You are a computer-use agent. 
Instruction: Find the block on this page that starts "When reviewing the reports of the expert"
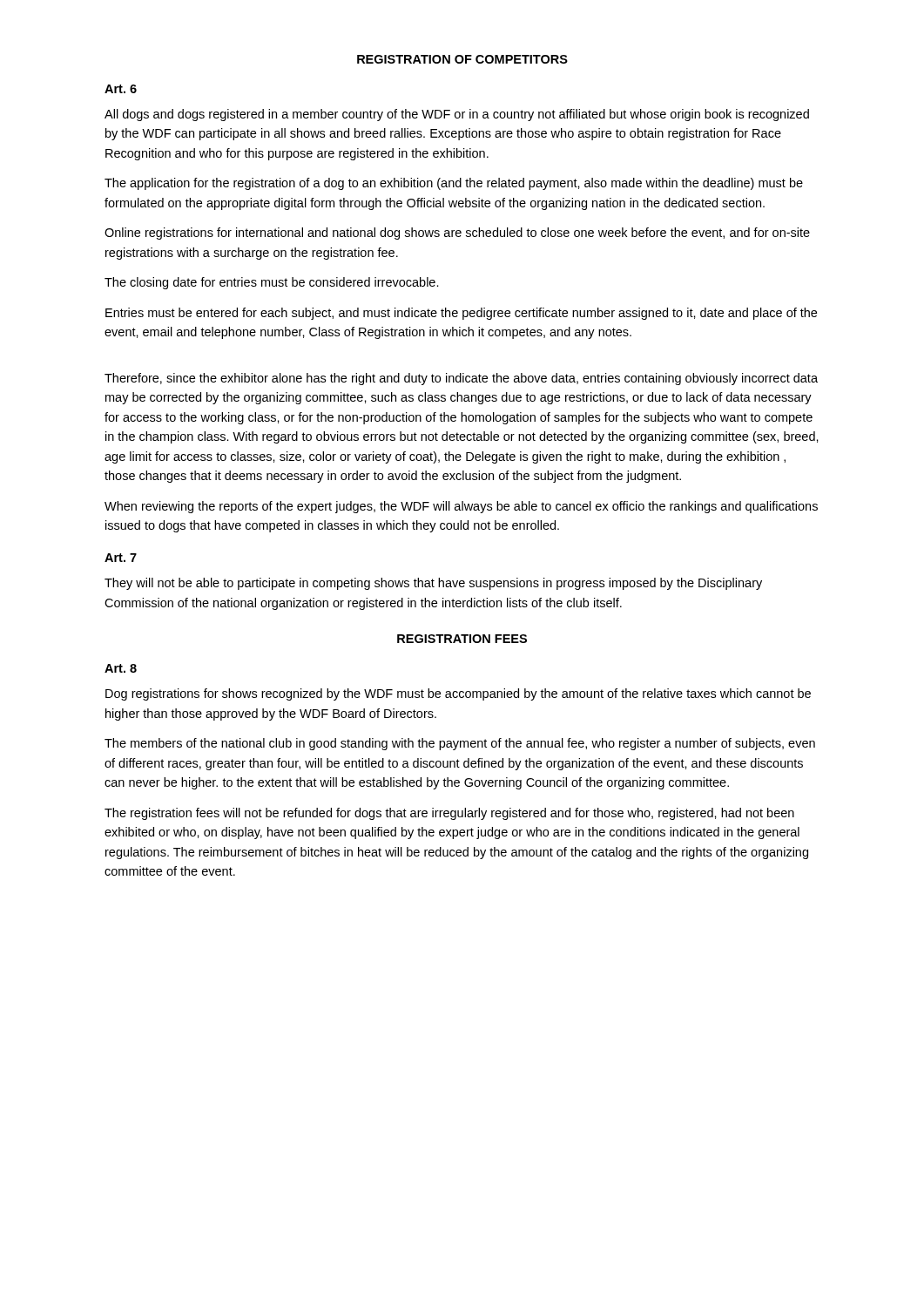pyautogui.click(x=461, y=516)
